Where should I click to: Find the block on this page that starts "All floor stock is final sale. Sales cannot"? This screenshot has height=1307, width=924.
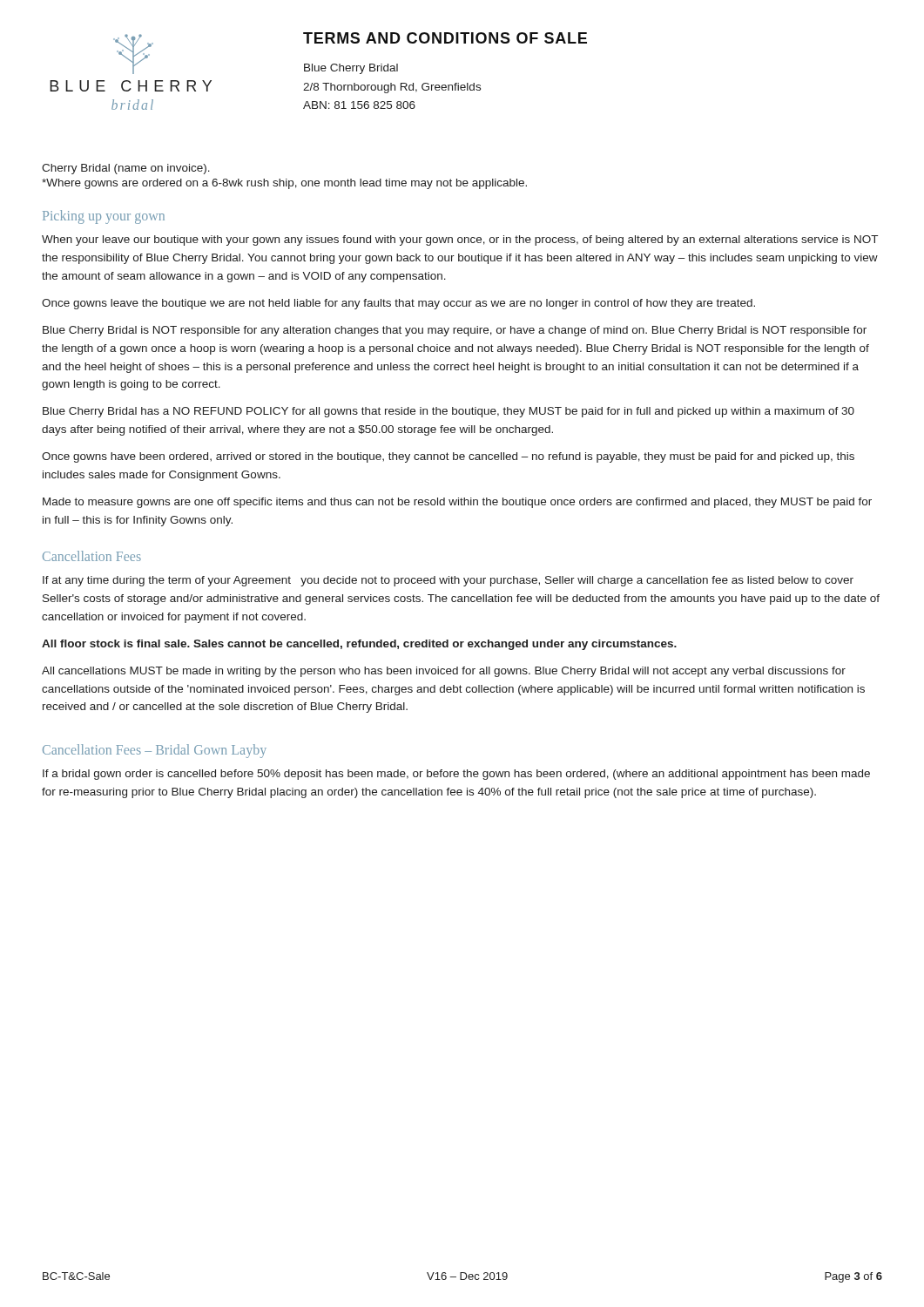(359, 643)
